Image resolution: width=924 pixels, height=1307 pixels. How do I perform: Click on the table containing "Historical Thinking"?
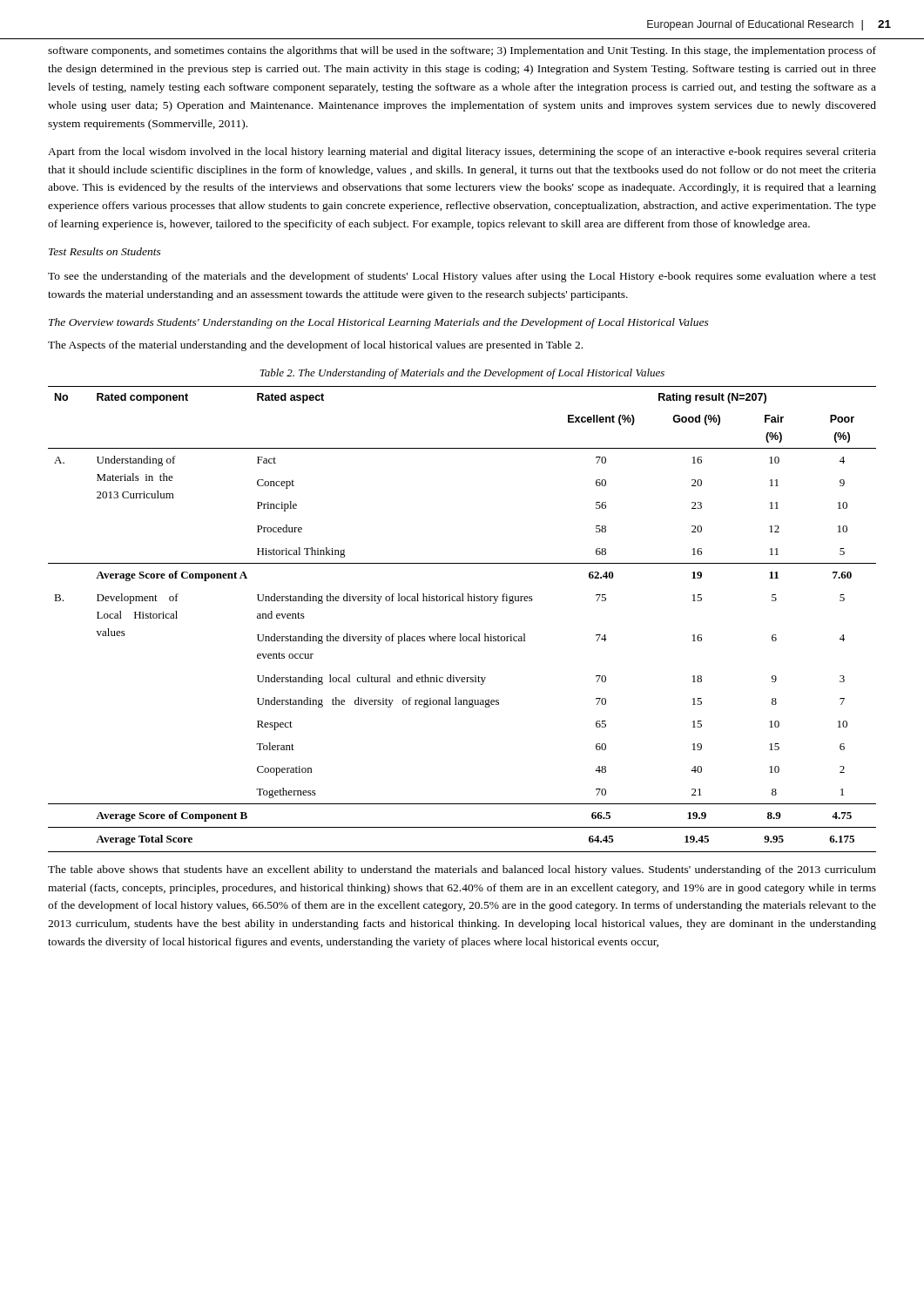[x=462, y=619]
